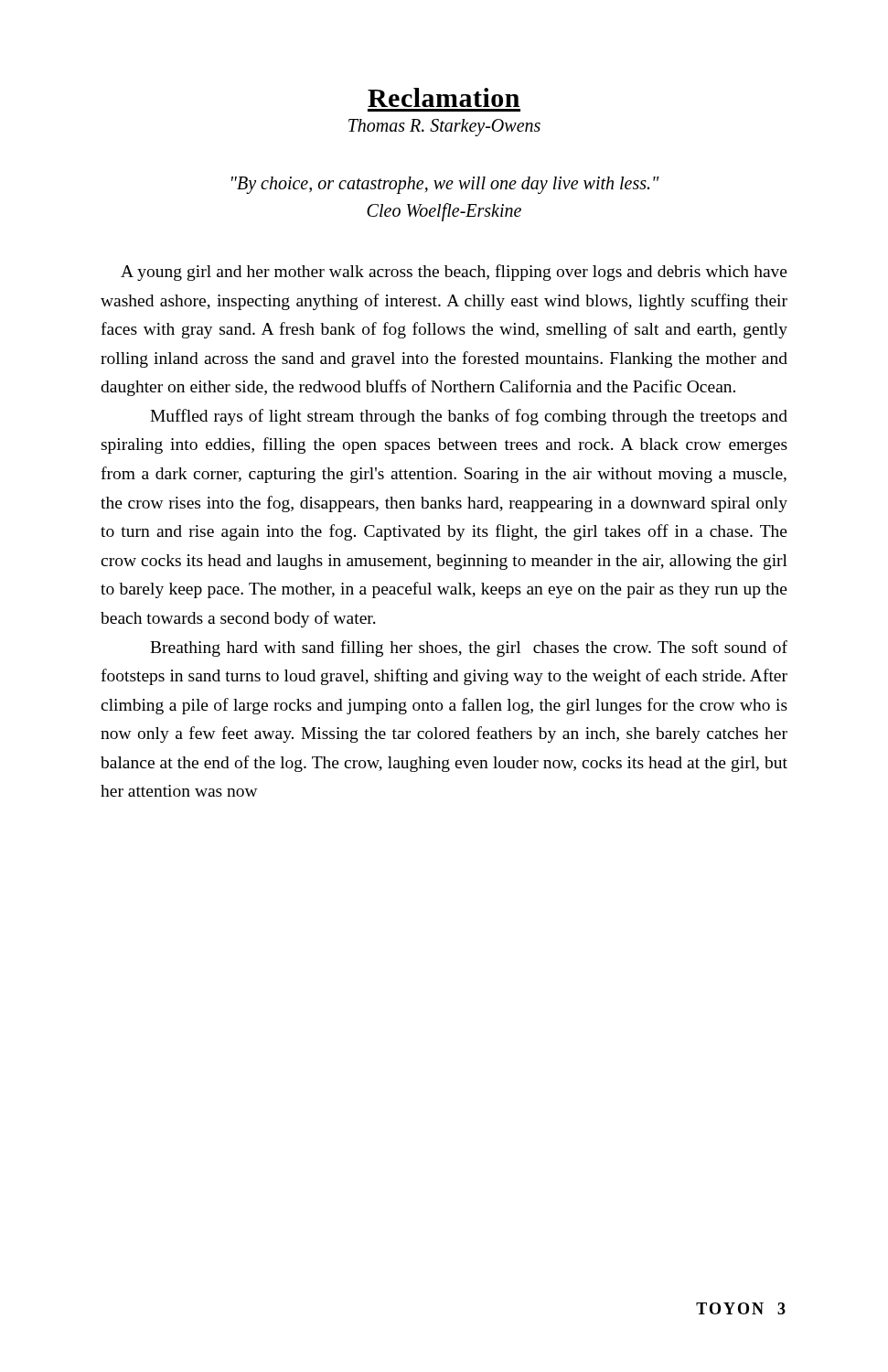Find the block on this page that starts ""By choice, or catastrophe, we will one day"

click(x=444, y=197)
